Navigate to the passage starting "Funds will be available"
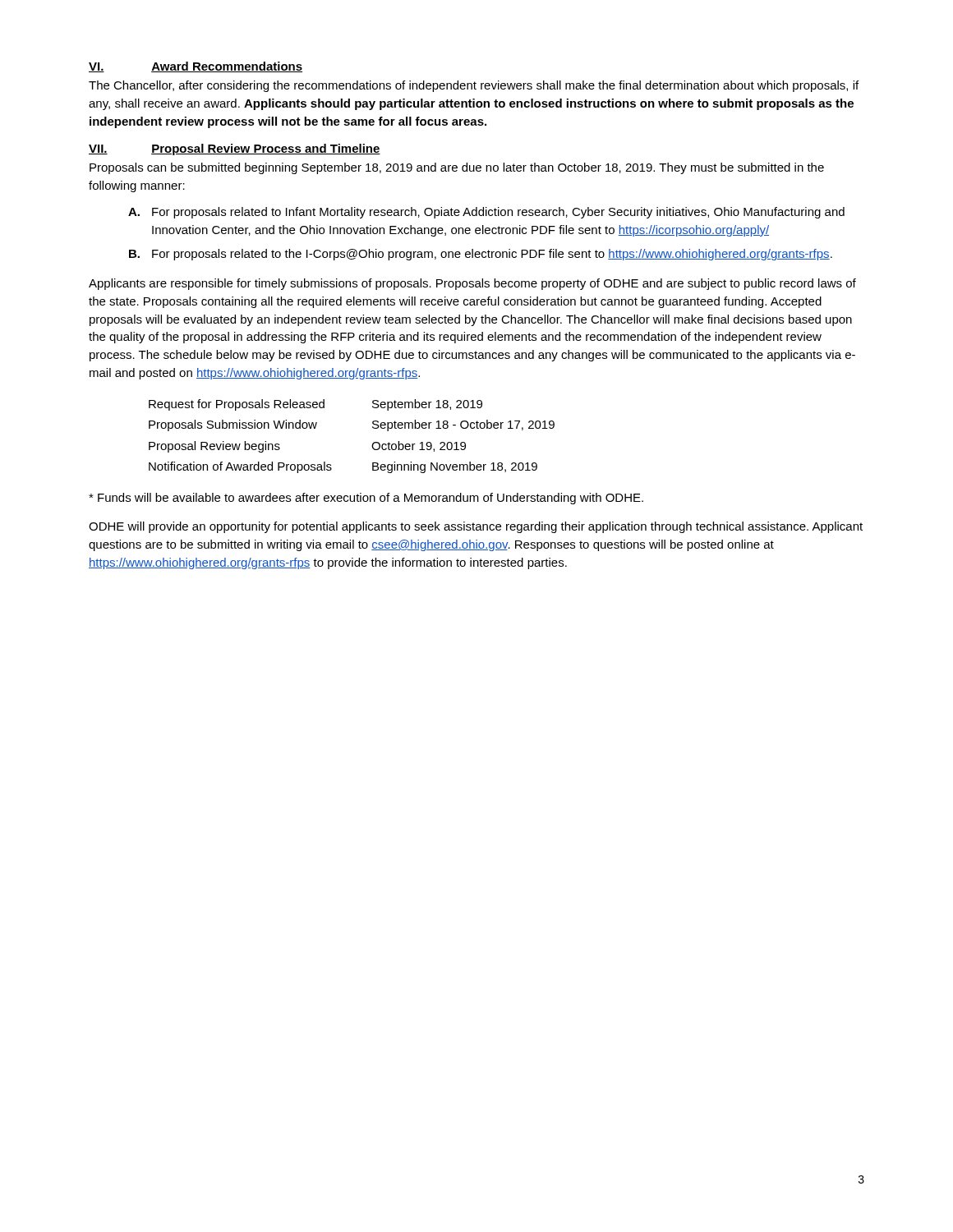 click(x=366, y=497)
